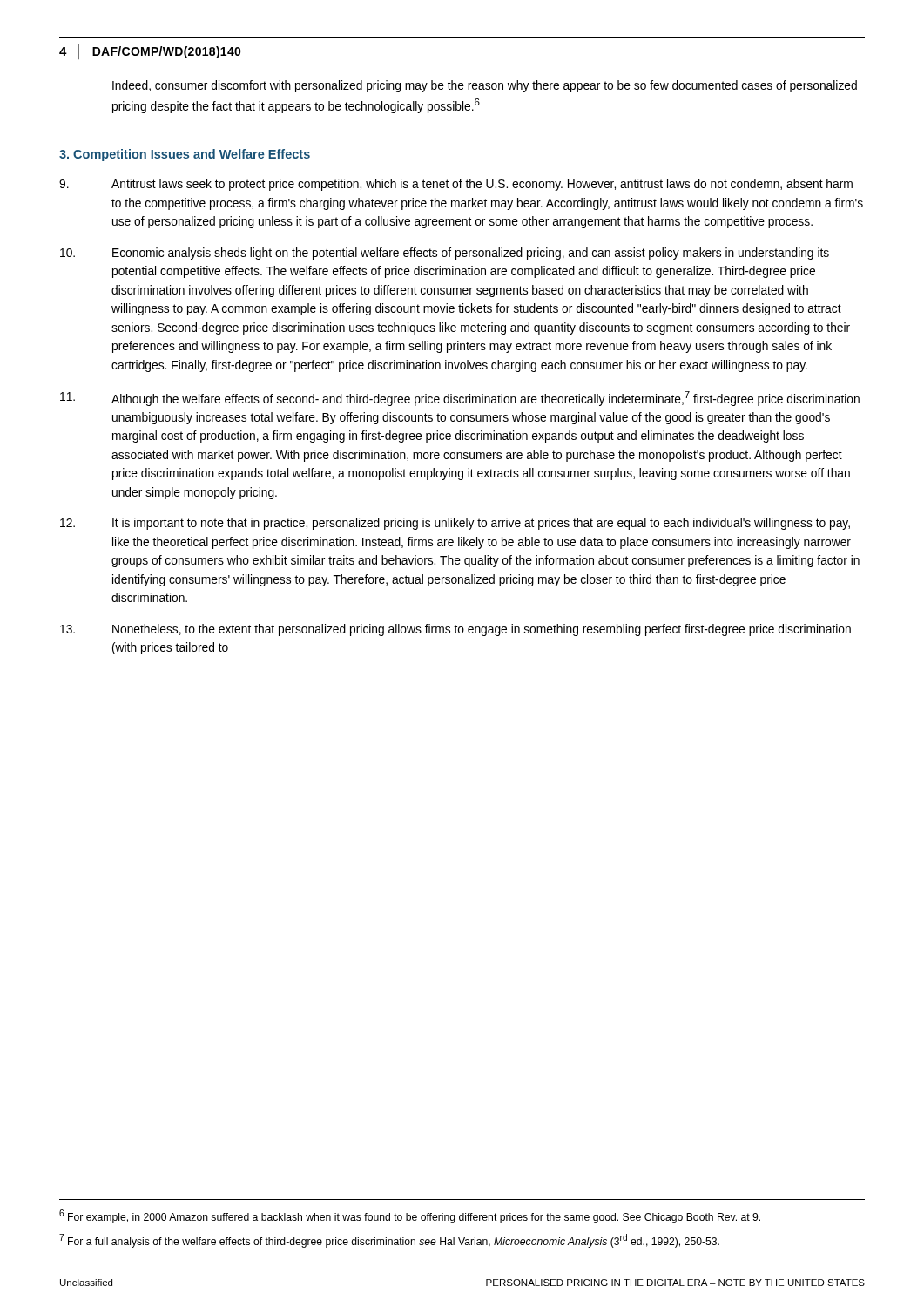Image resolution: width=924 pixels, height=1307 pixels.
Task: Navigate to the region starting "Economic analysis sheds light"
Action: [462, 309]
